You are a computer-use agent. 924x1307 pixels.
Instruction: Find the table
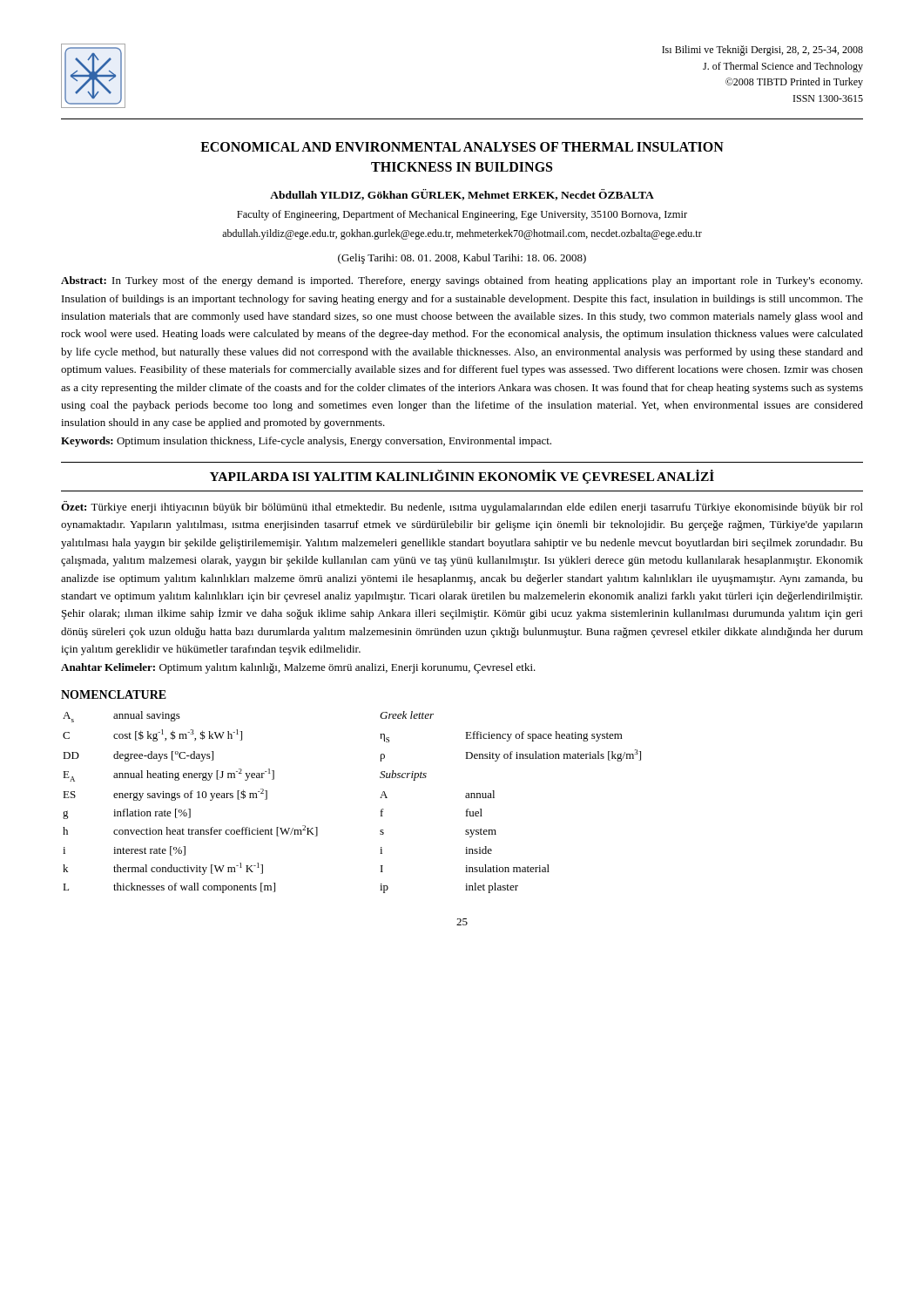click(462, 801)
